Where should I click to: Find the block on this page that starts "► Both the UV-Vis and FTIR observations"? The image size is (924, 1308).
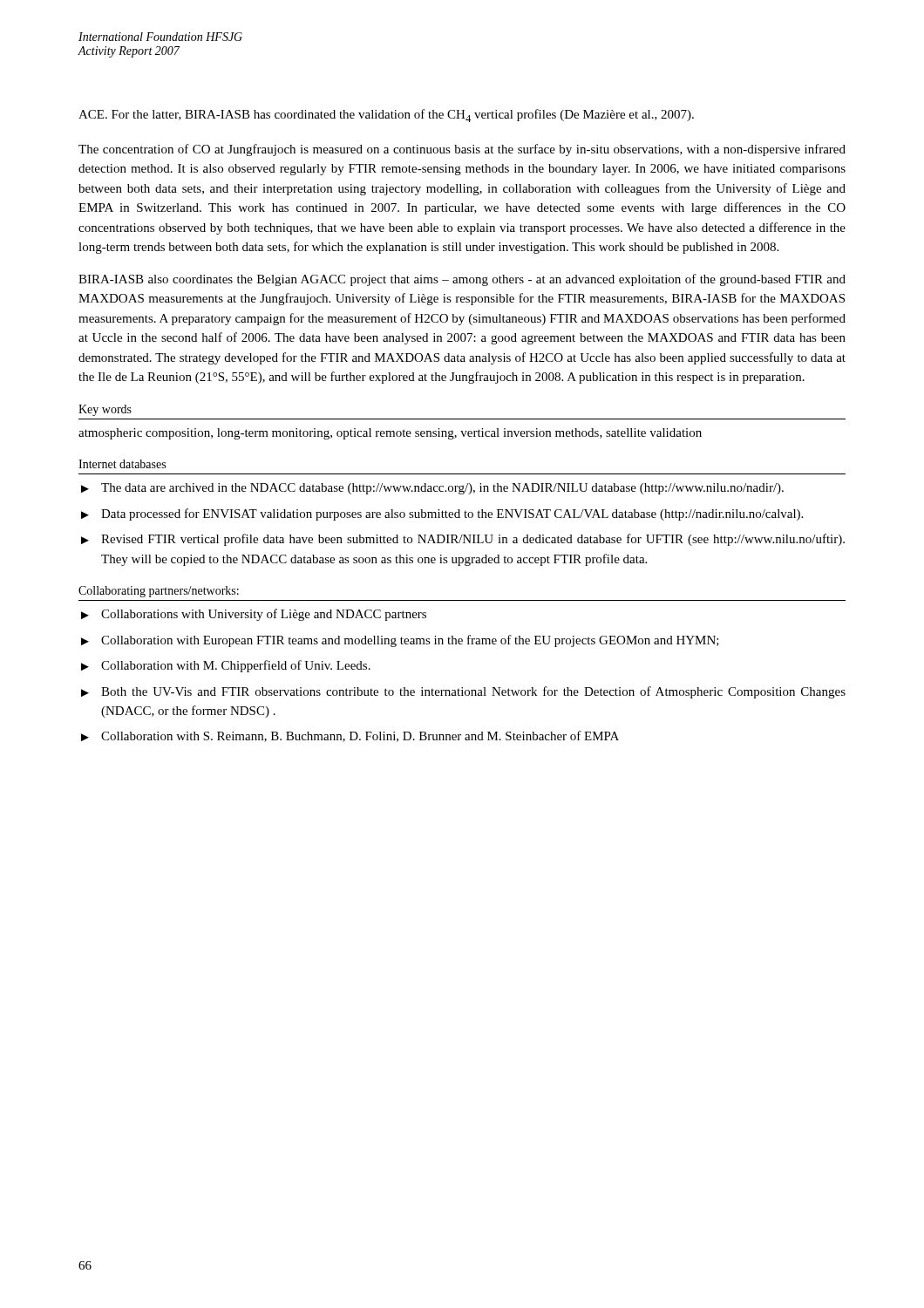(462, 701)
